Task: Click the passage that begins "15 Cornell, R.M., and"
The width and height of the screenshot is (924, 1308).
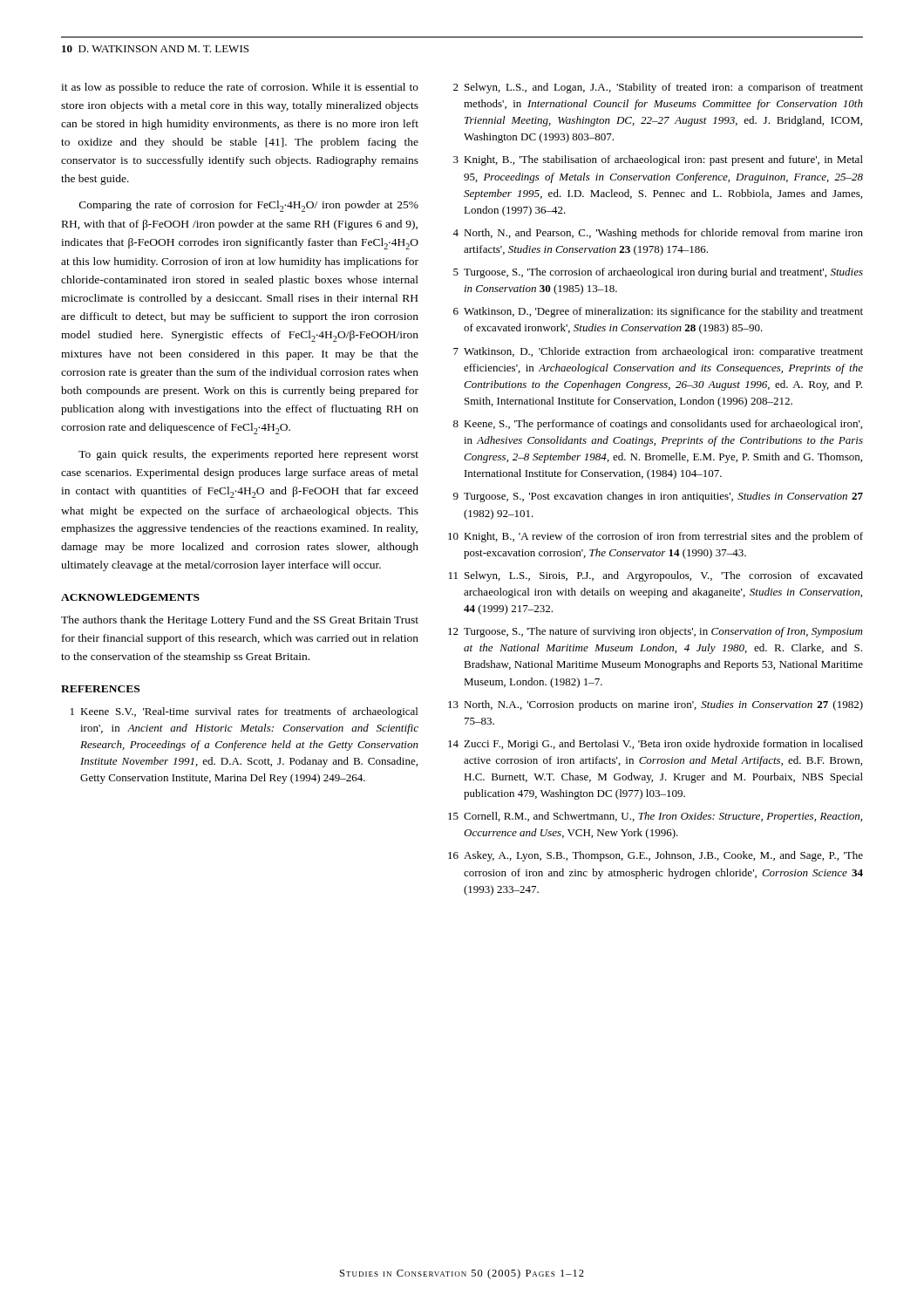Action: pos(654,824)
